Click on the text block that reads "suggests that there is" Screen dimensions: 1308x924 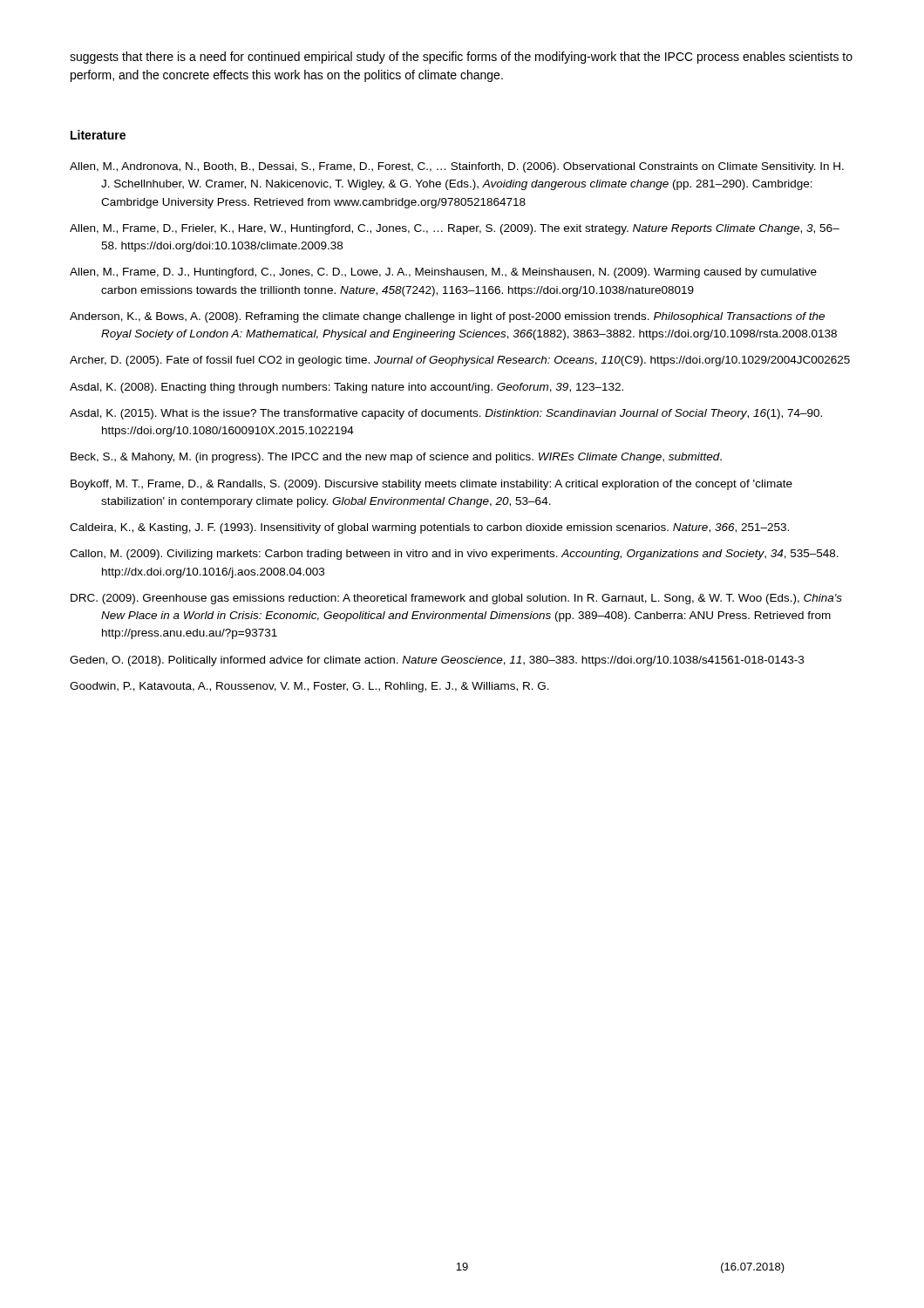(x=461, y=66)
